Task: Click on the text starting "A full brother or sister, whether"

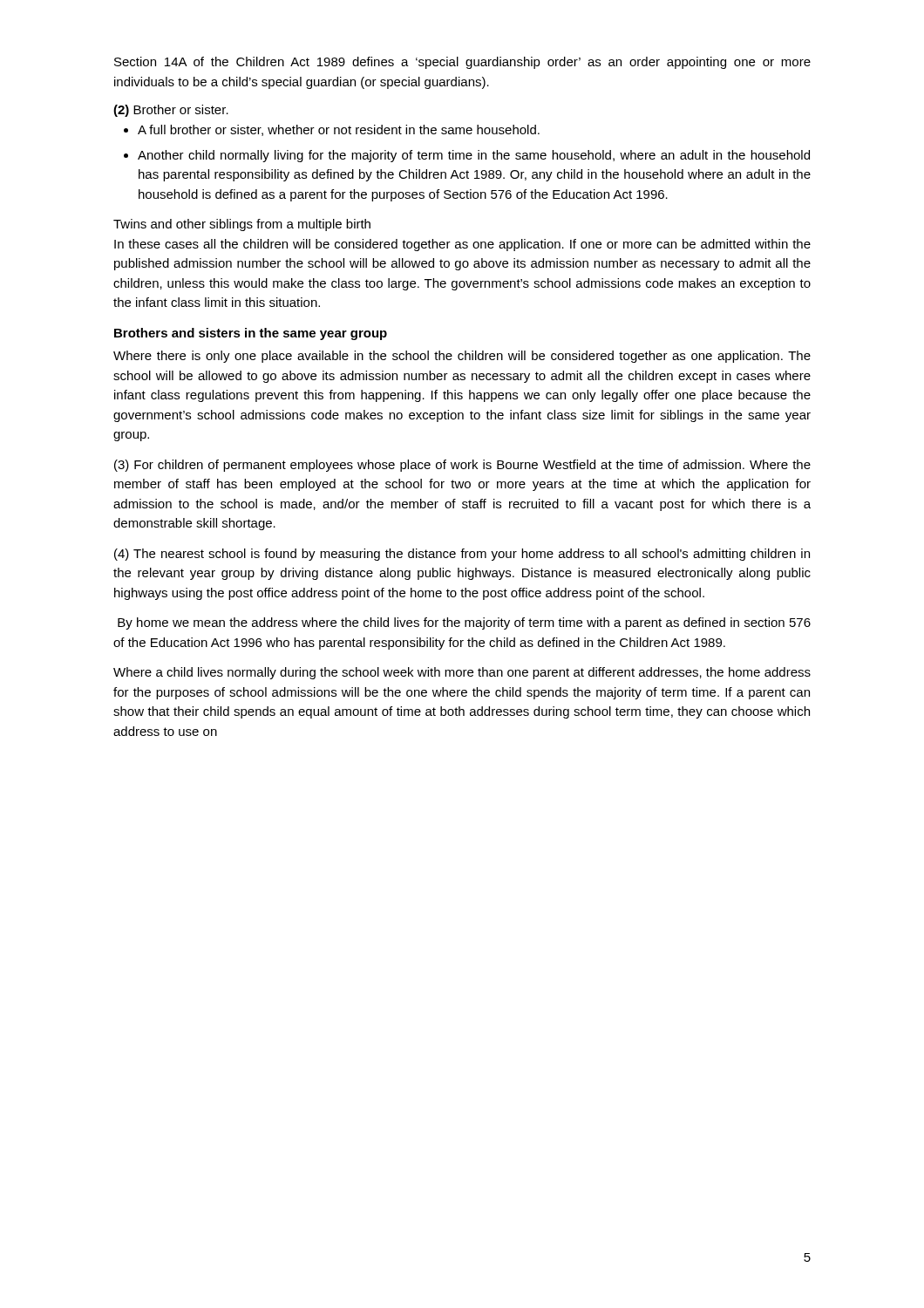Action: tap(339, 129)
